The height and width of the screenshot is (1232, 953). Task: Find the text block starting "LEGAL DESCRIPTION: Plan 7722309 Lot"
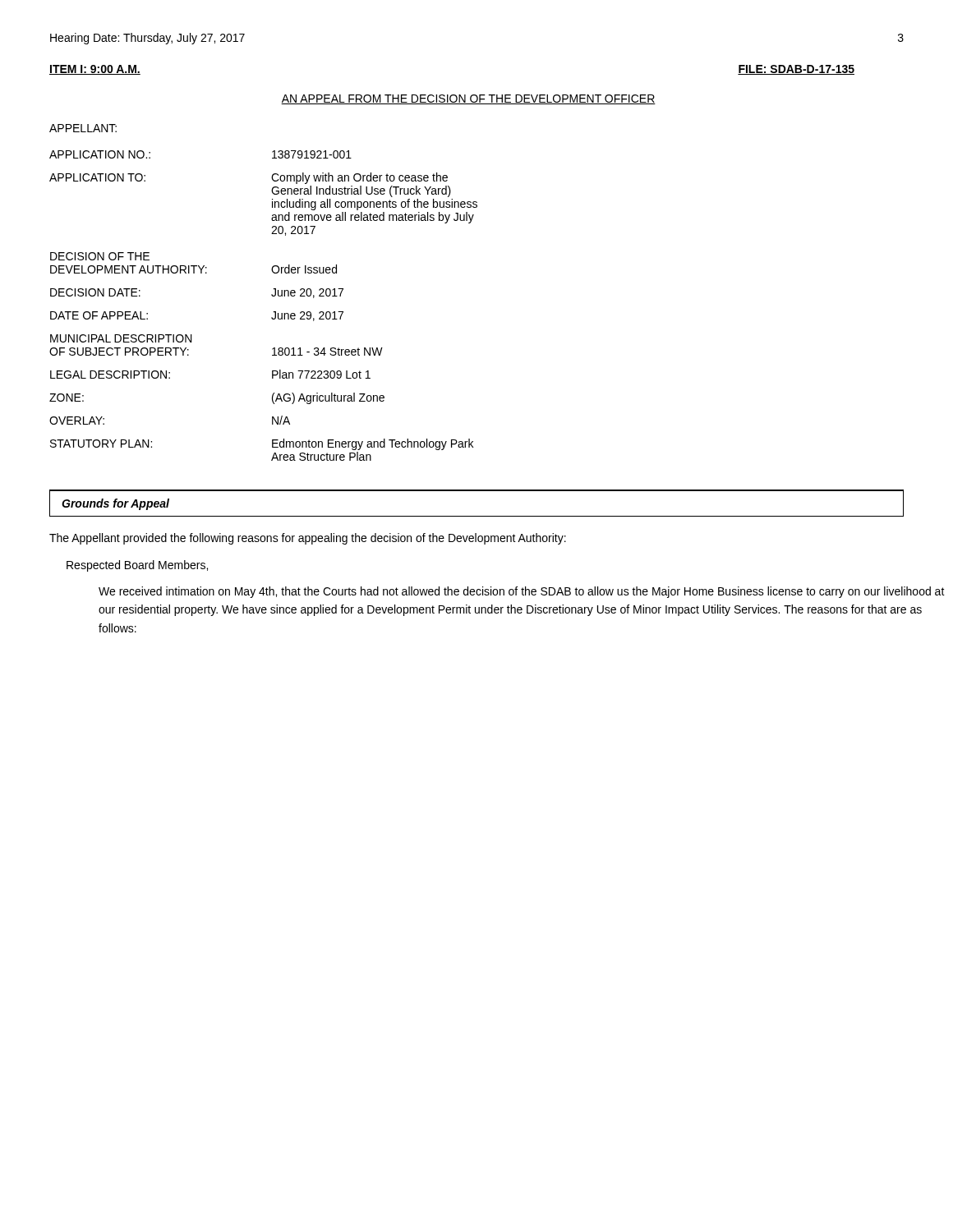(109, 374)
